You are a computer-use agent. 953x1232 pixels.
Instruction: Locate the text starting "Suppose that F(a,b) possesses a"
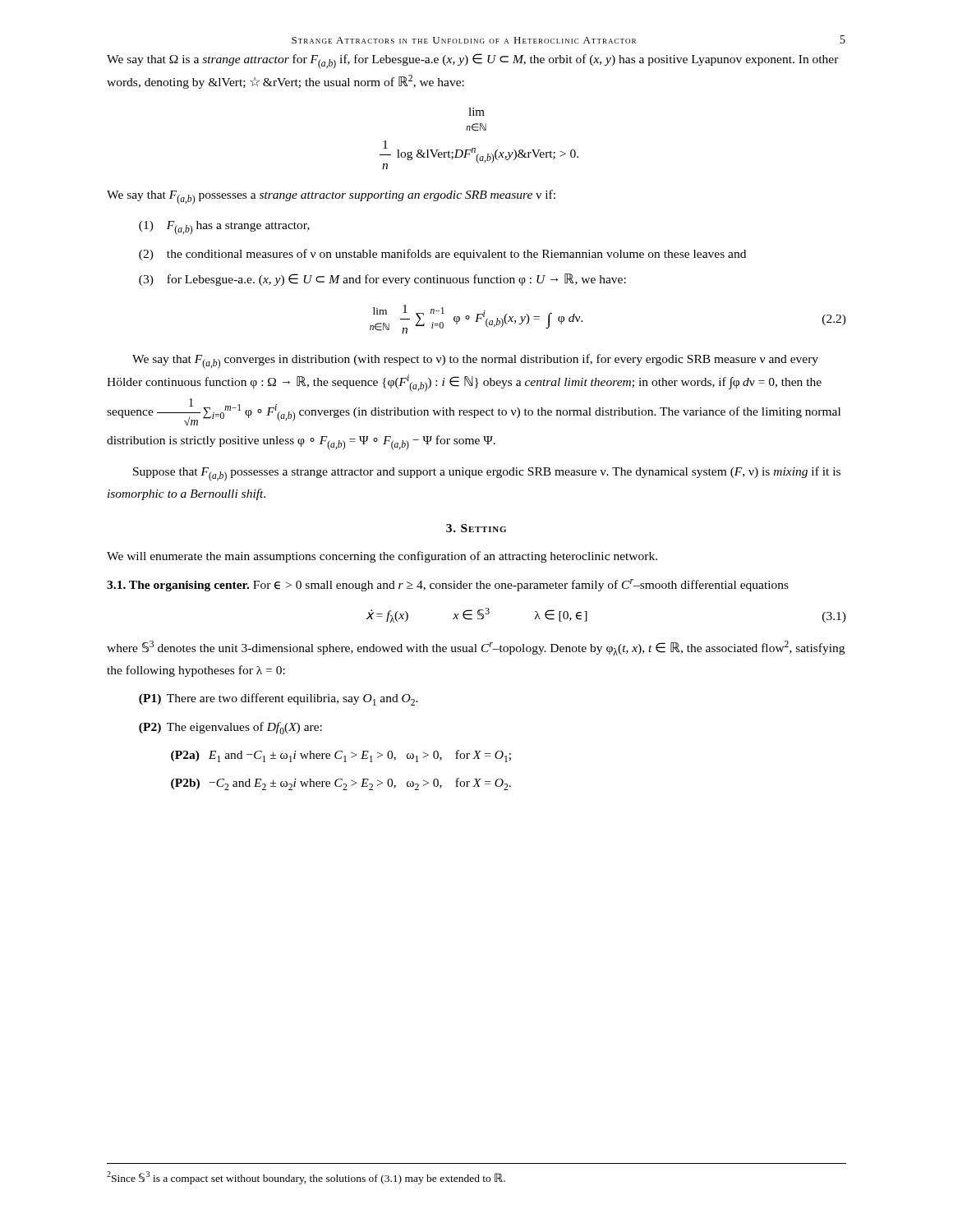476,482
